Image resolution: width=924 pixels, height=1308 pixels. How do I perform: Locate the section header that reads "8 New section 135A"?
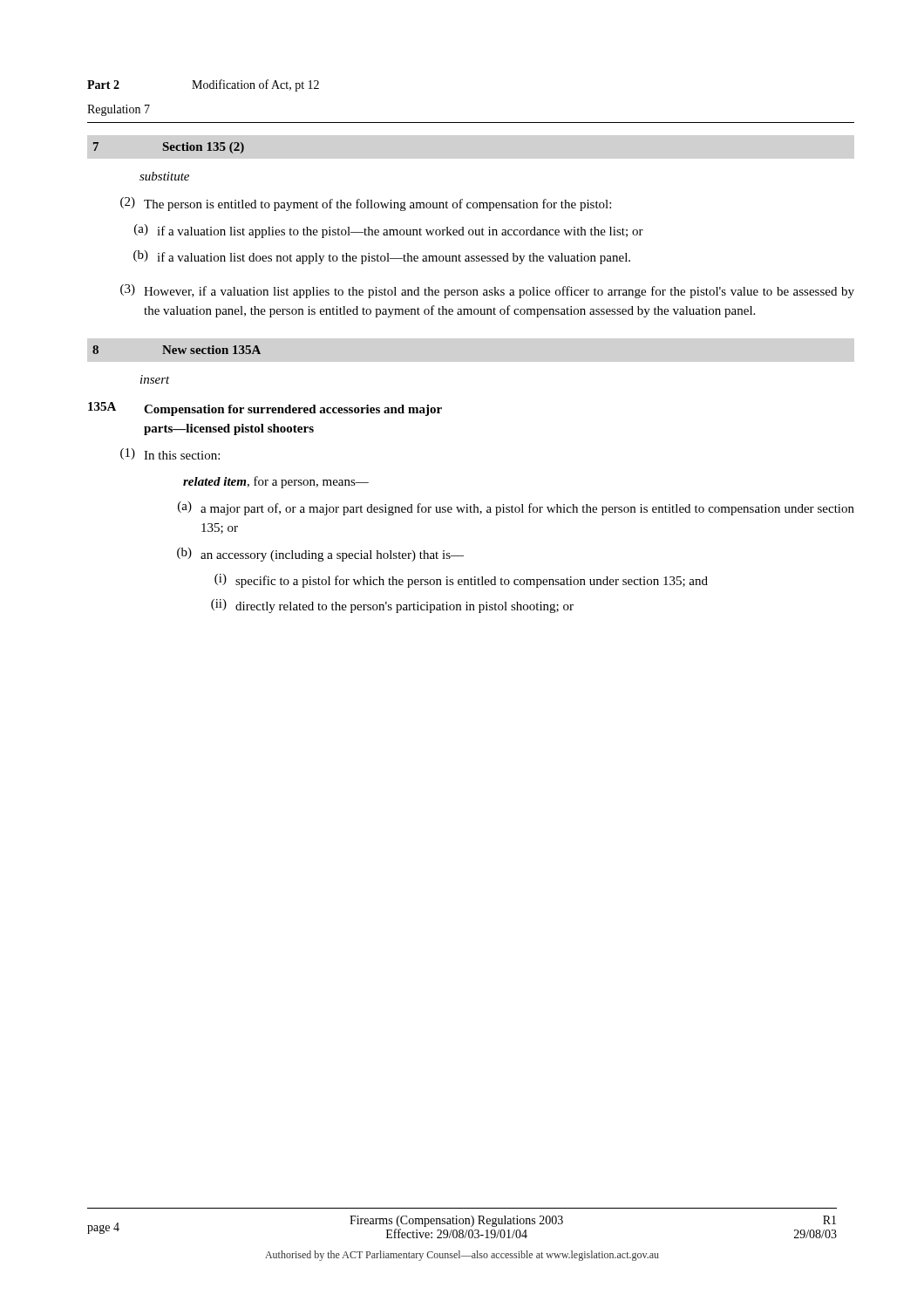click(177, 350)
